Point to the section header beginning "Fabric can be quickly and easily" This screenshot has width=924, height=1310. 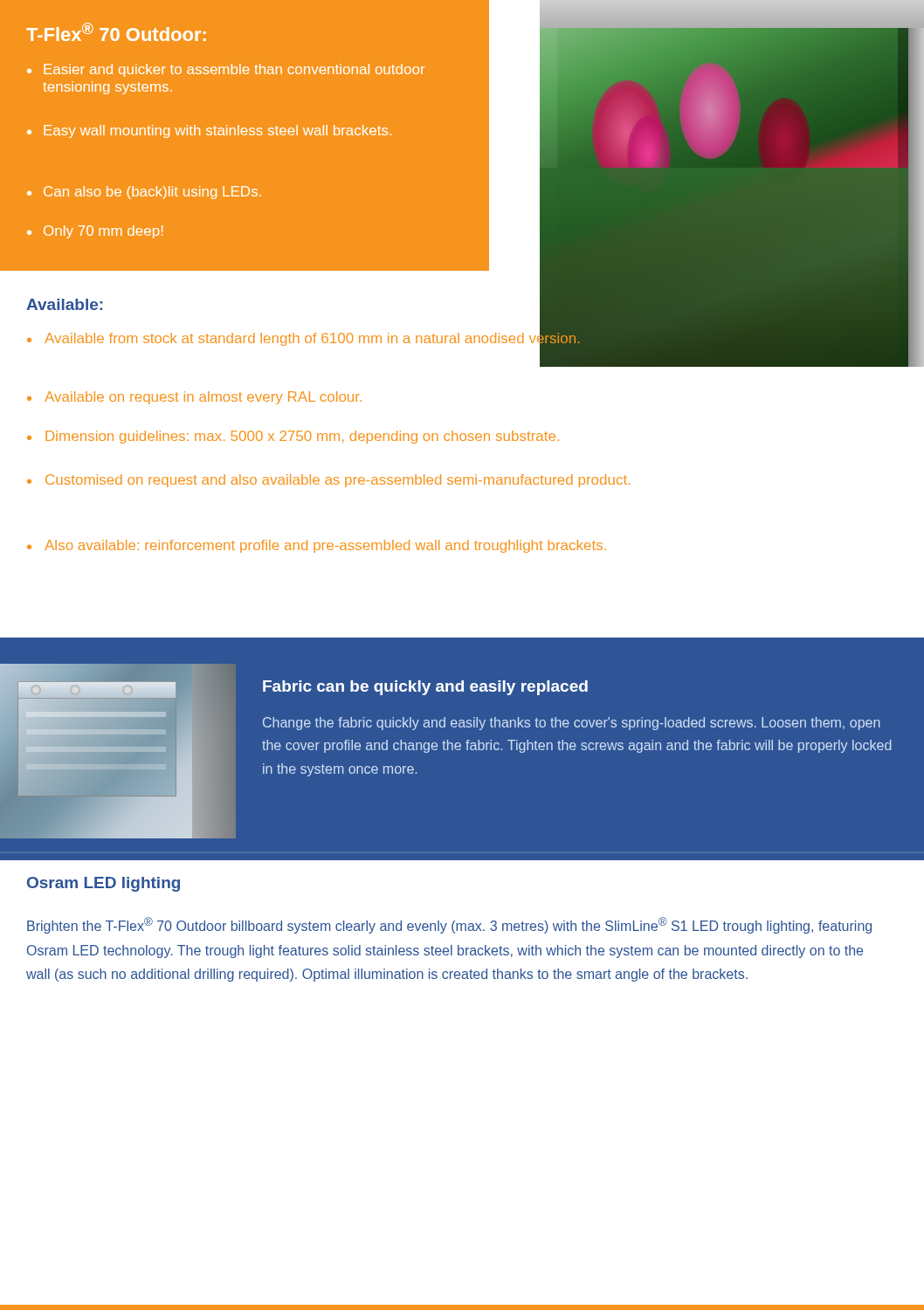pos(425,686)
